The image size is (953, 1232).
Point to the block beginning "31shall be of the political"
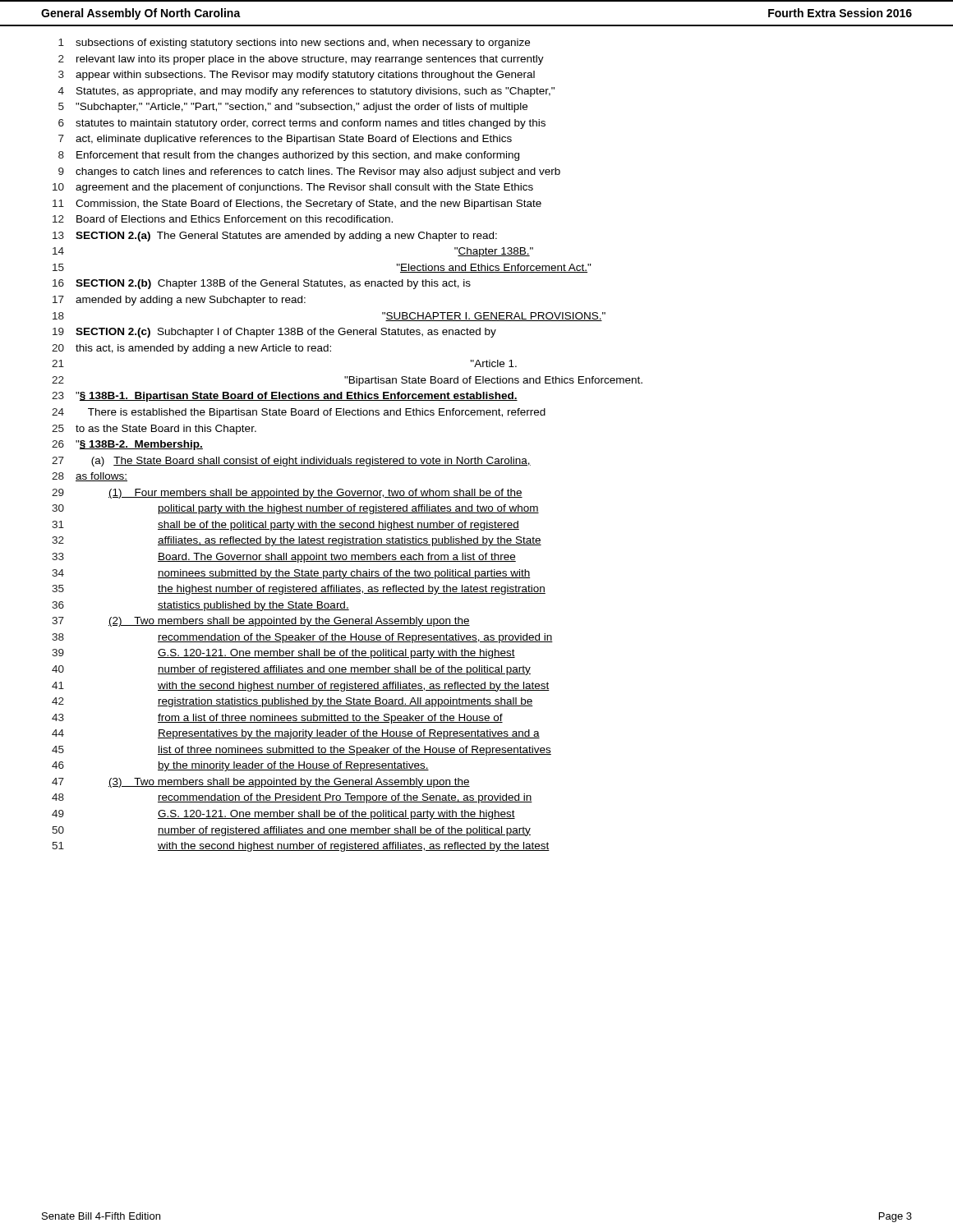(x=476, y=525)
